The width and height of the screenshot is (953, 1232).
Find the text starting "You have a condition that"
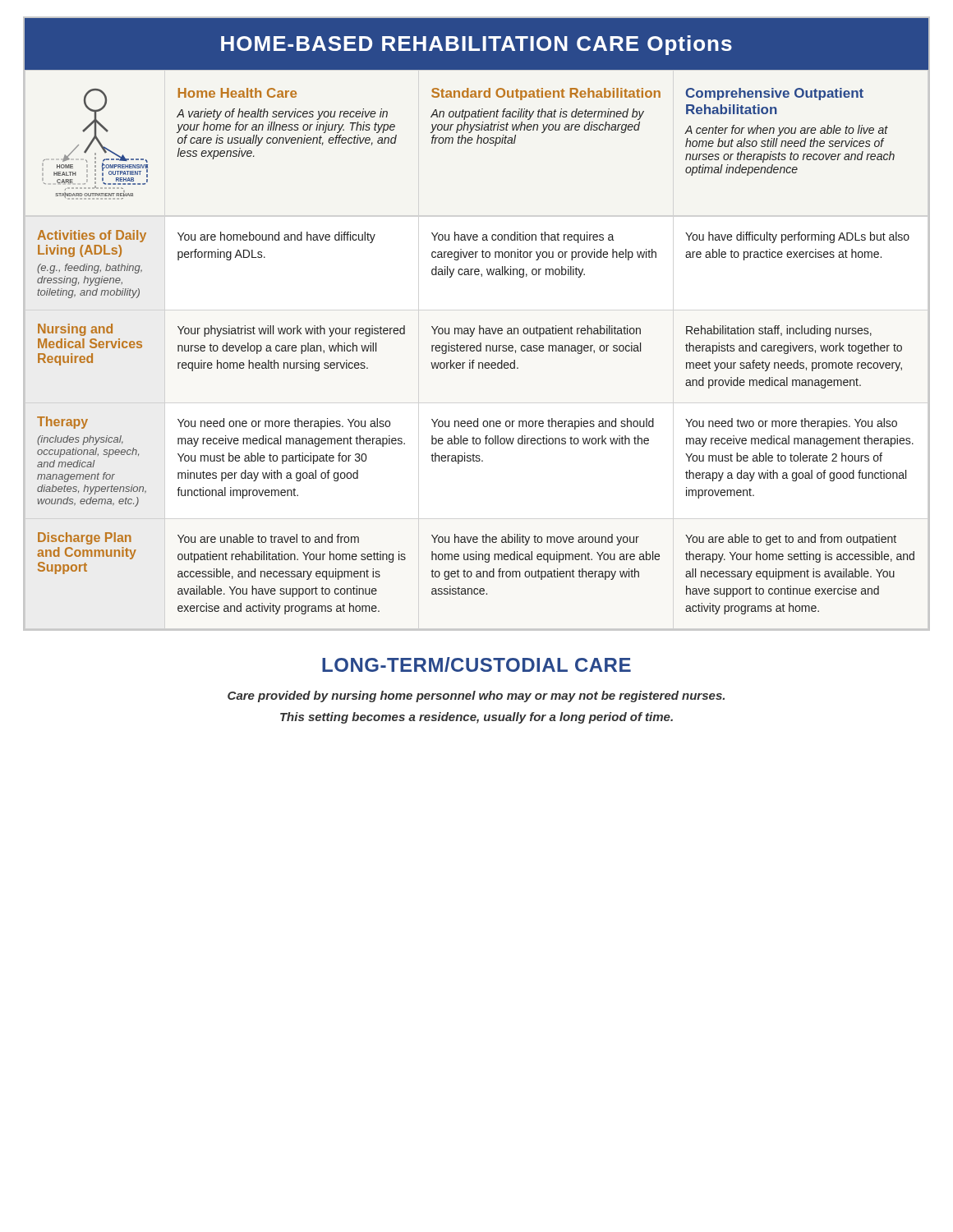pyautogui.click(x=544, y=254)
